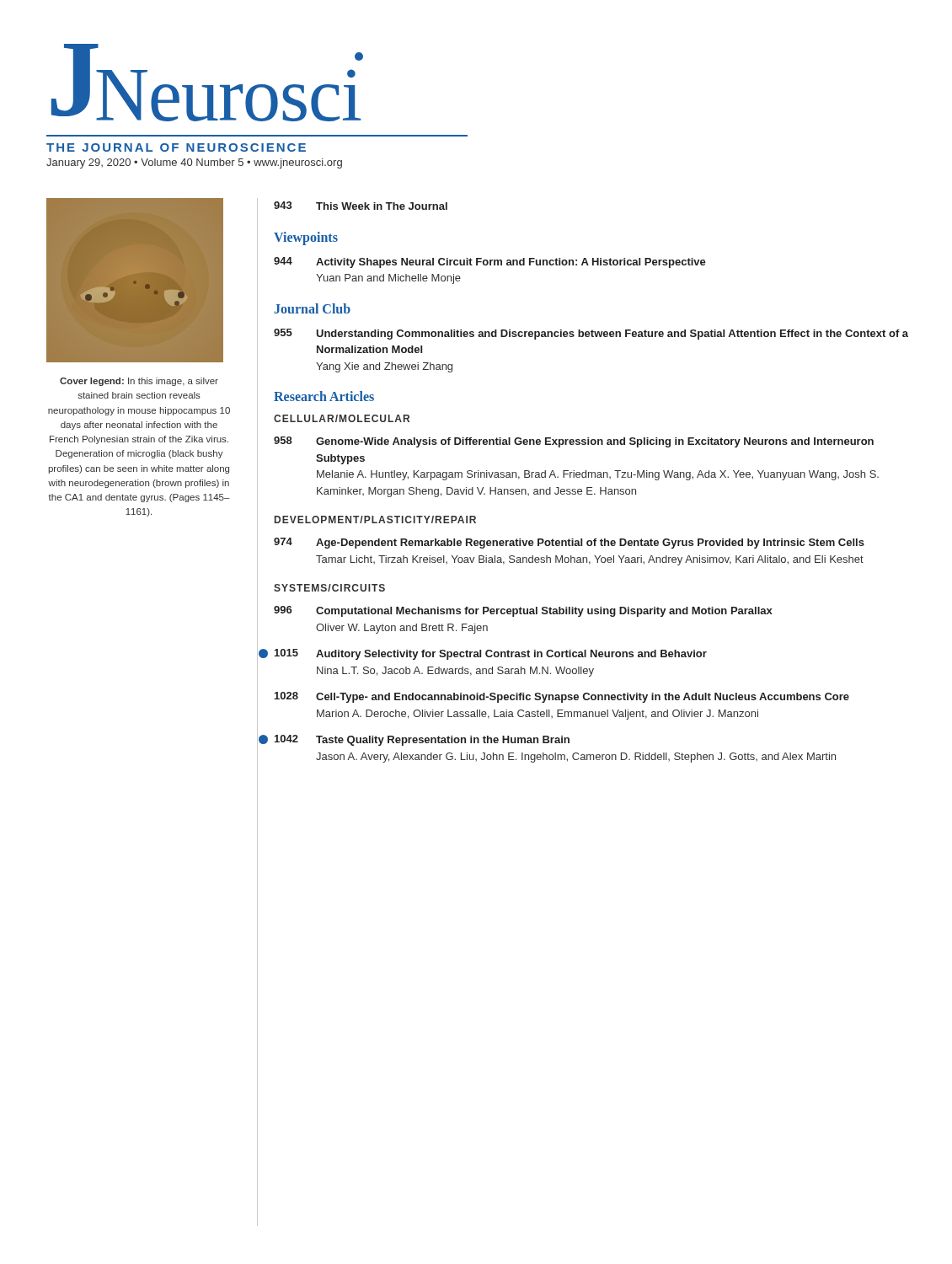Click on the passage starting "974 Age-Dependent Remarkable Regenerative"
Screen dimensions: 1264x952
coord(569,551)
